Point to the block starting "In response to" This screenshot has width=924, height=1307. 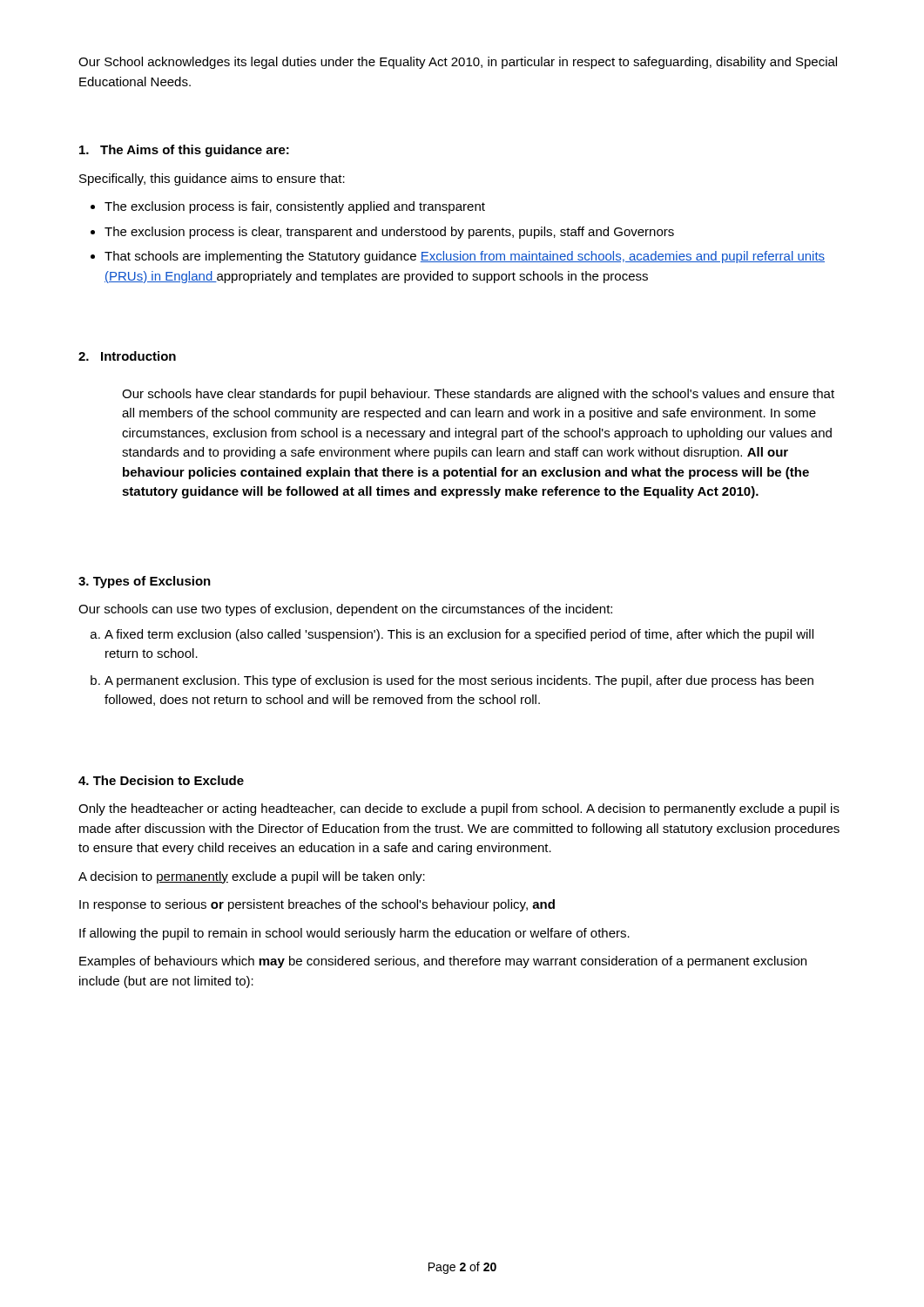click(462, 905)
